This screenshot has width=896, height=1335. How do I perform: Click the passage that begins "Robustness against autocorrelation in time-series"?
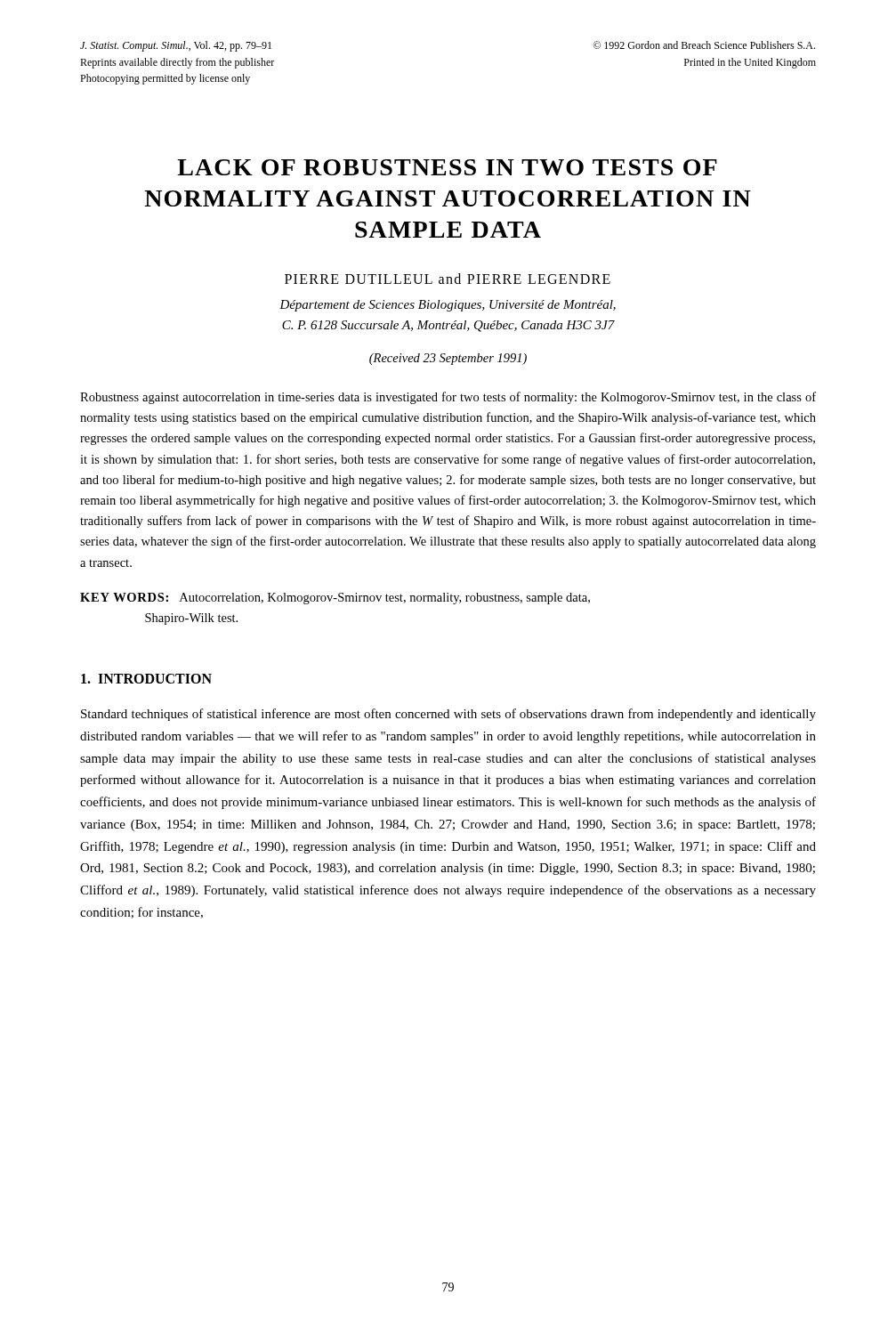pos(448,479)
